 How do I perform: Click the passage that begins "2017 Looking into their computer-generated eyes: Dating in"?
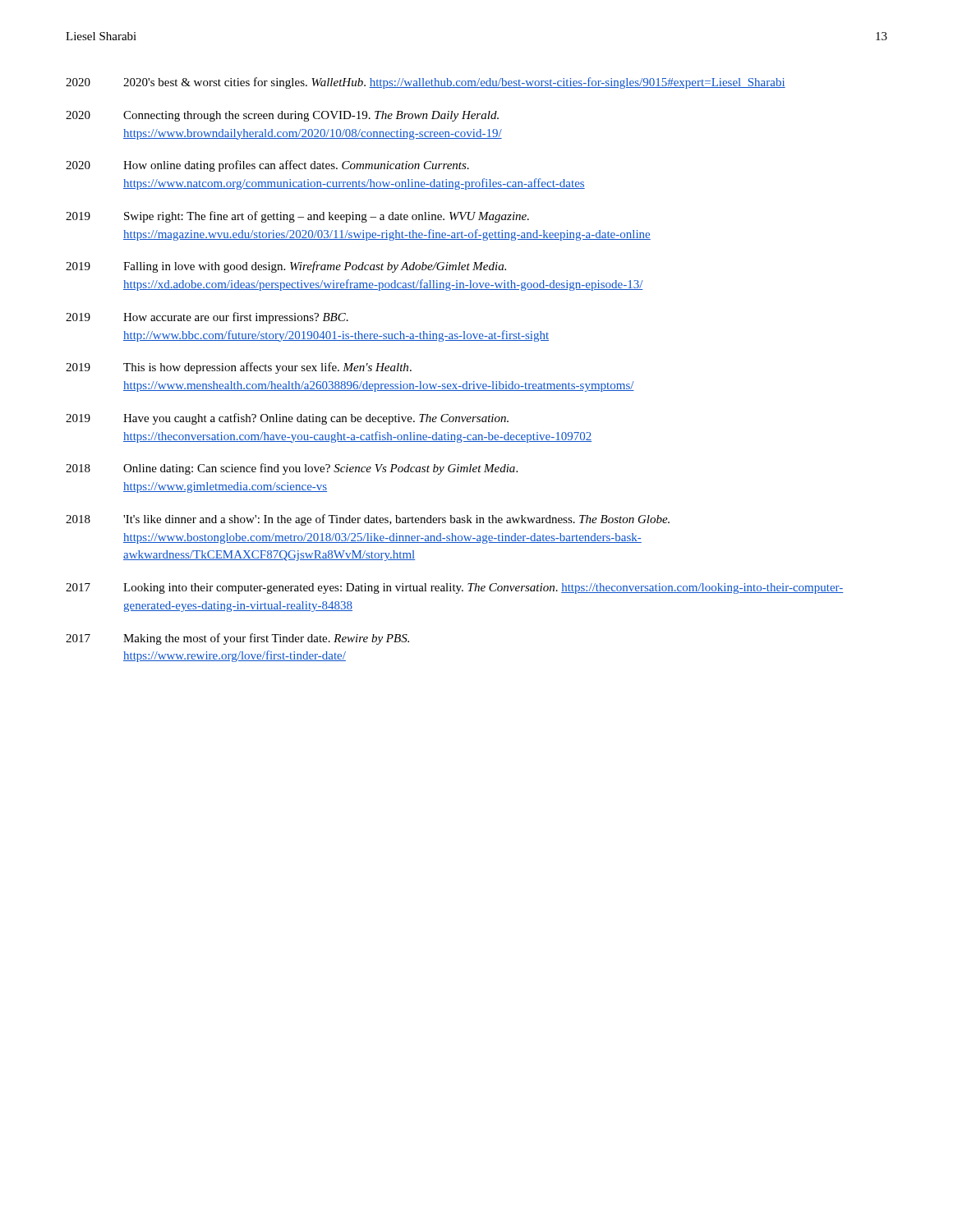(x=476, y=597)
